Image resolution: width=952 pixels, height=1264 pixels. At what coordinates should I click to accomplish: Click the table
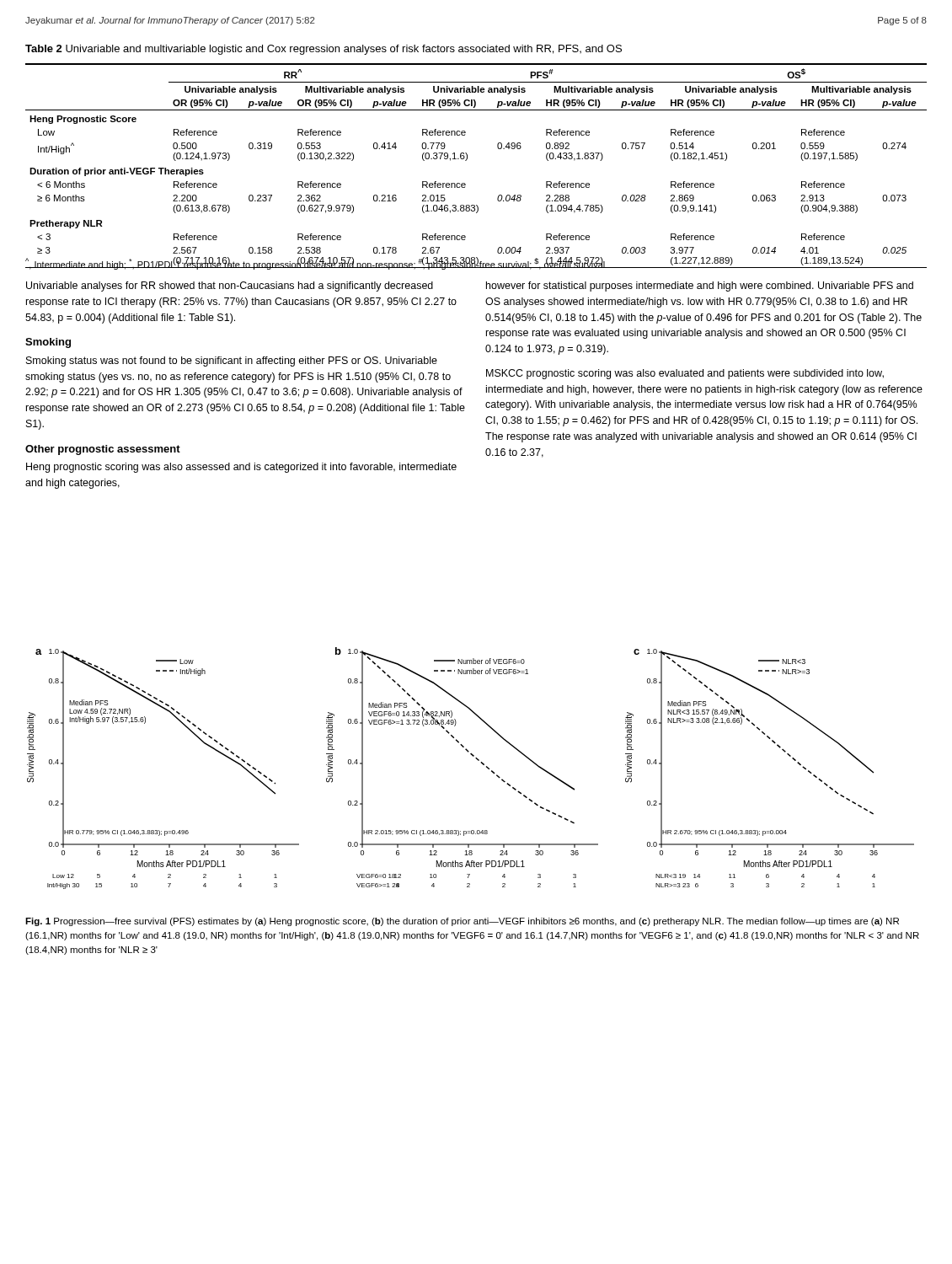tap(476, 166)
